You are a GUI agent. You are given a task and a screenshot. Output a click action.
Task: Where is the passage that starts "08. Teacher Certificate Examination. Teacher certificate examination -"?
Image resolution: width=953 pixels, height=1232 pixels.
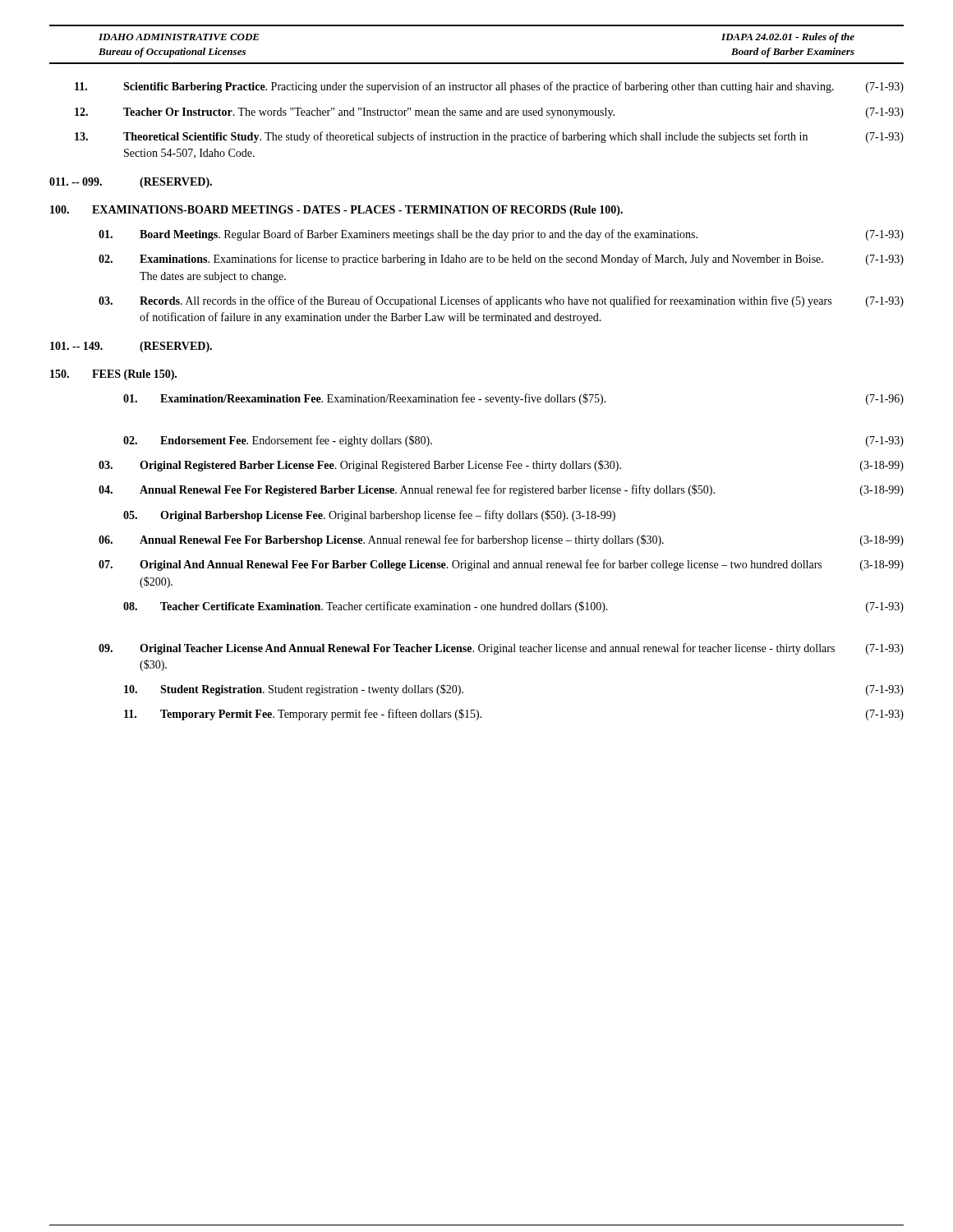476,615
